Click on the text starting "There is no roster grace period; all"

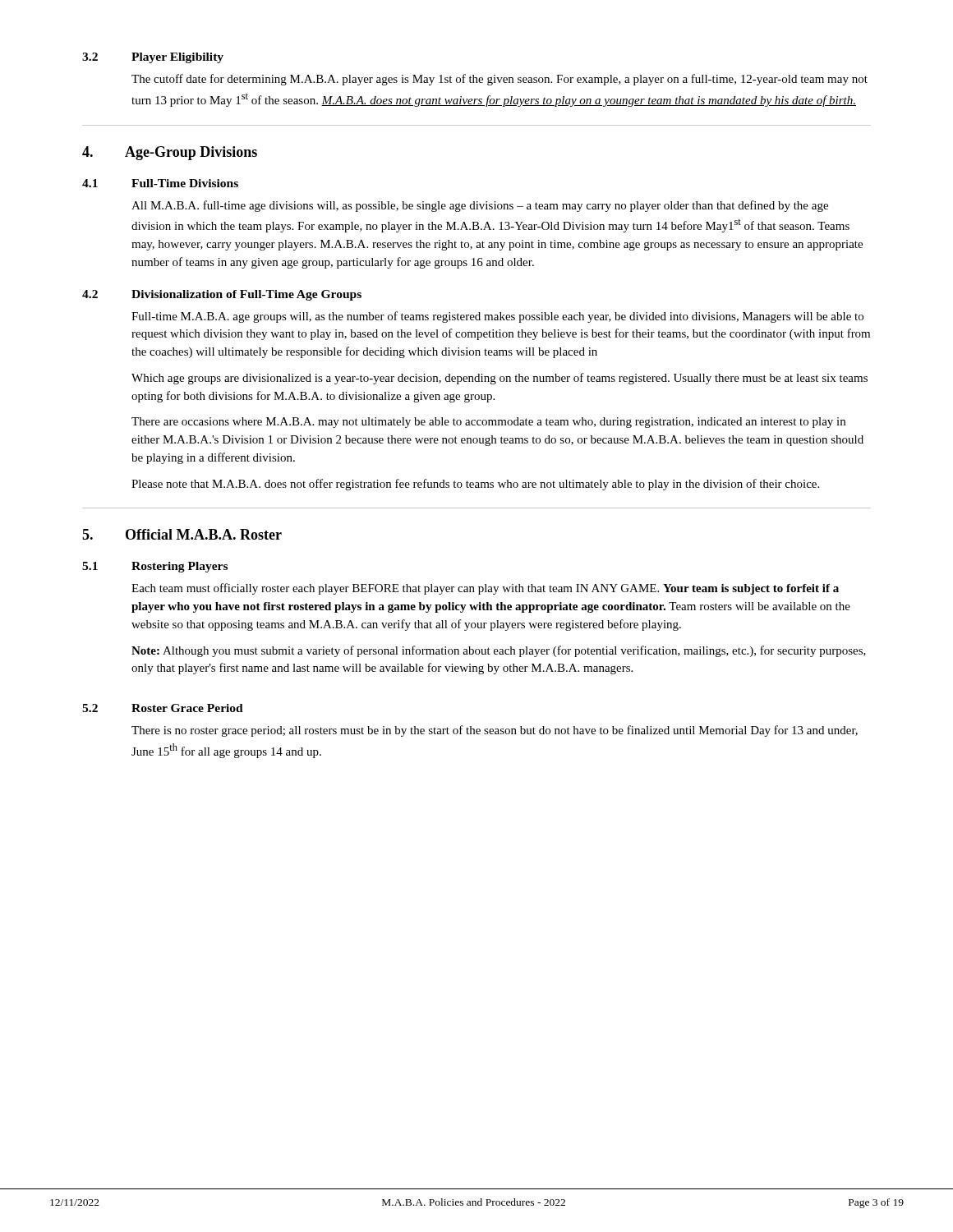pyautogui.click(x=495, y=741)
